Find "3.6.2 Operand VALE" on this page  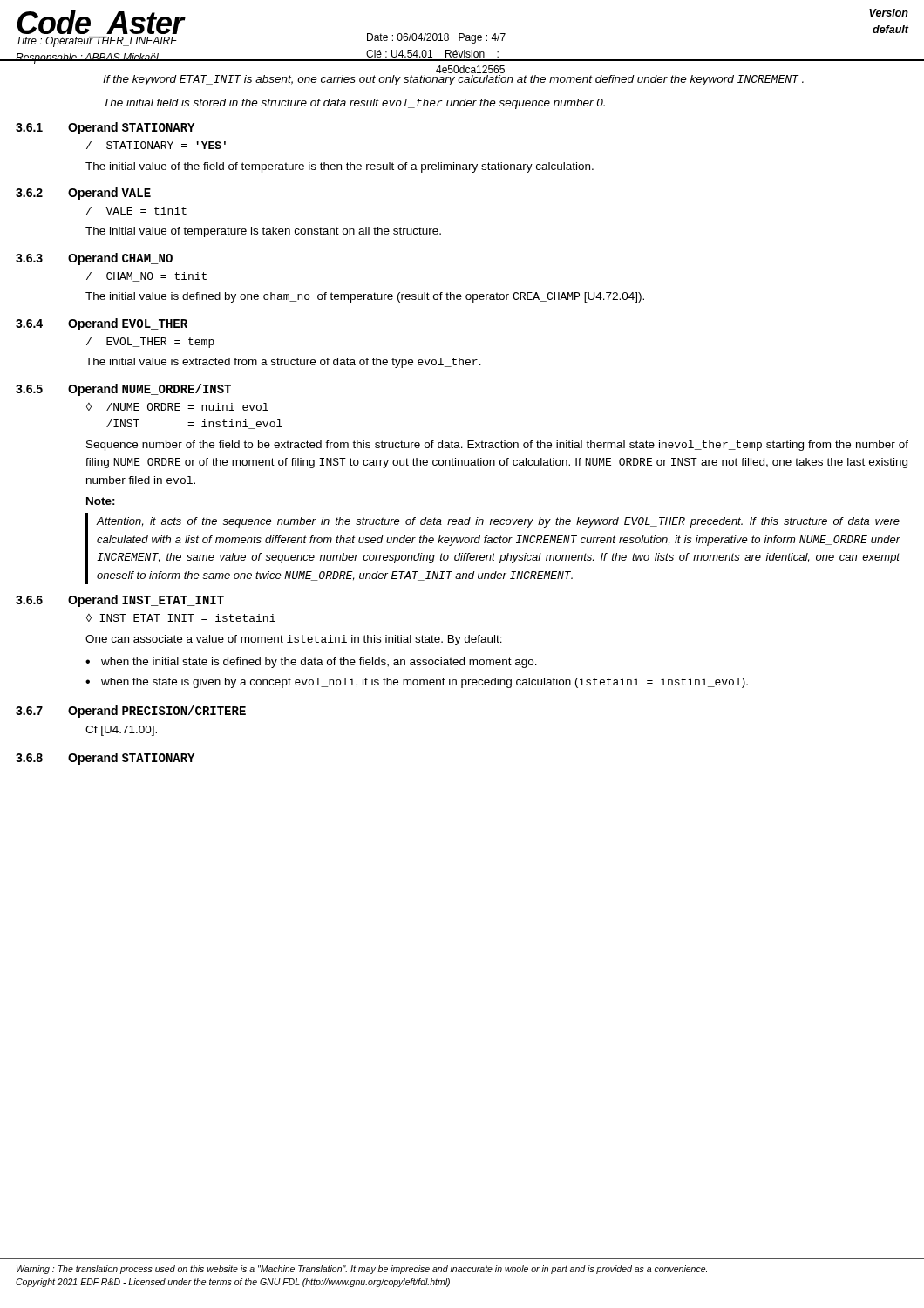click(x=83, y=193)
